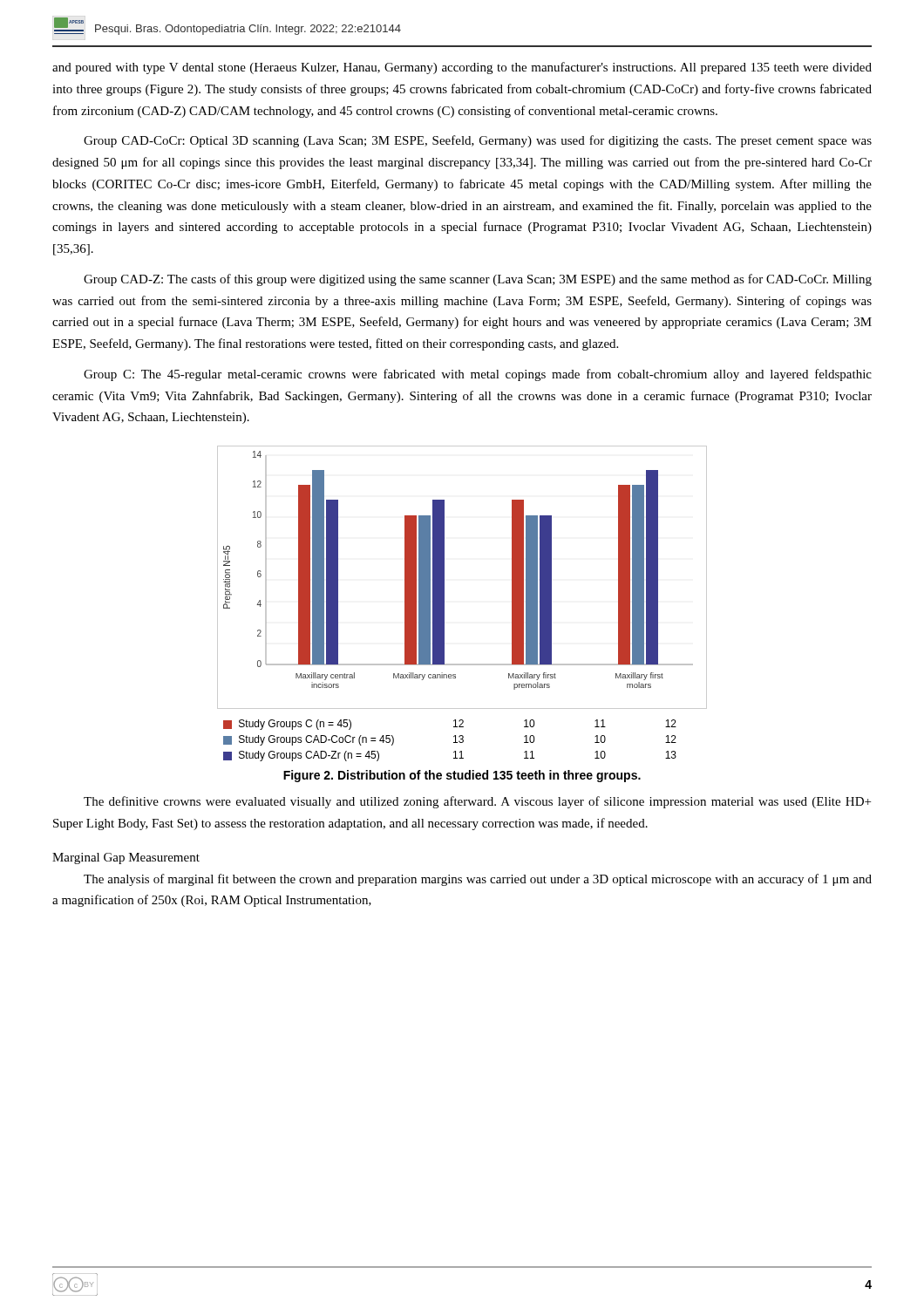Locate the element starting "Figure 2. Distribution of"
The image size is (924, 1308).
462,775
